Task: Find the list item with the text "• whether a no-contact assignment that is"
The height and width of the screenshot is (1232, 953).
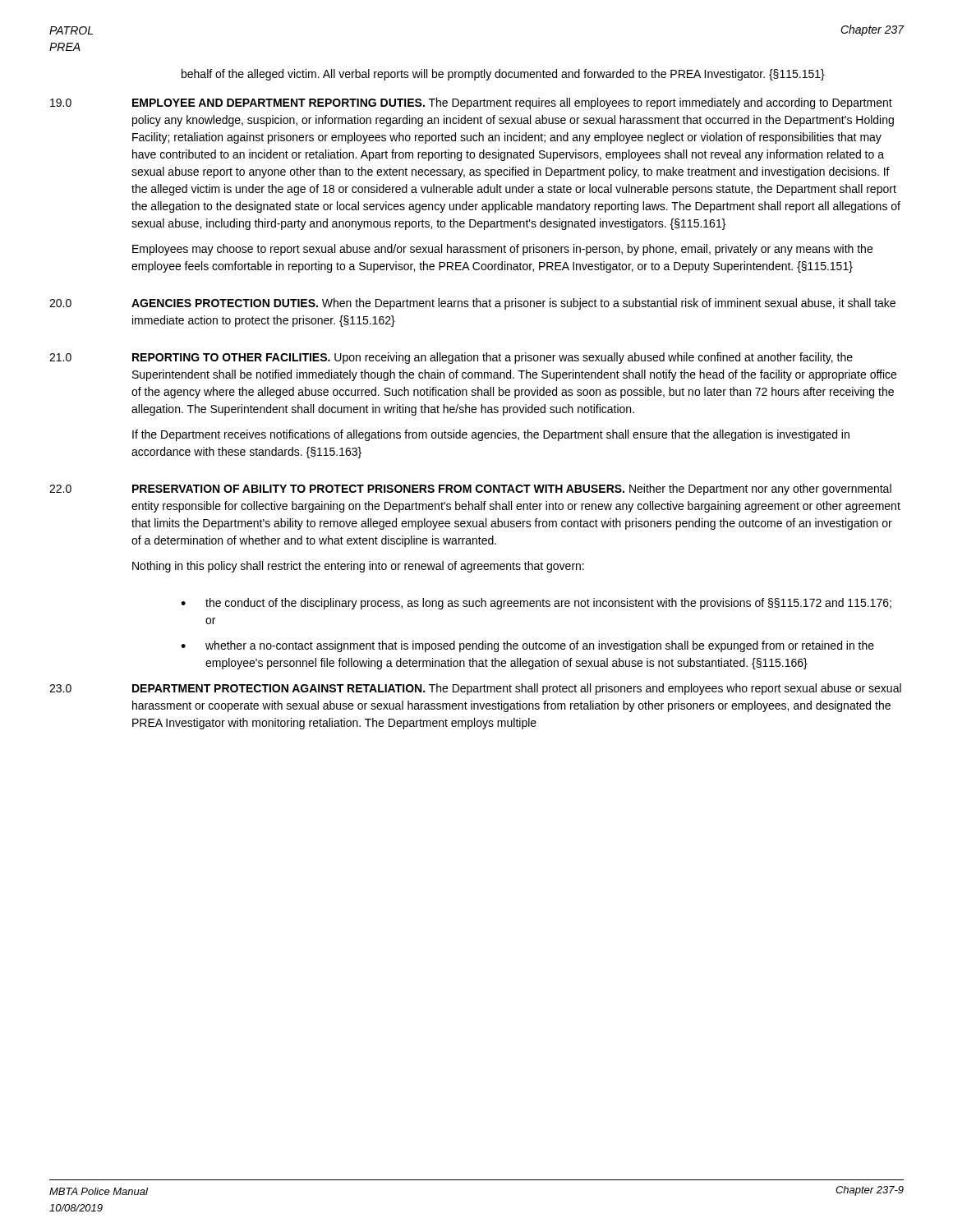Action: [x=542, y=655]
